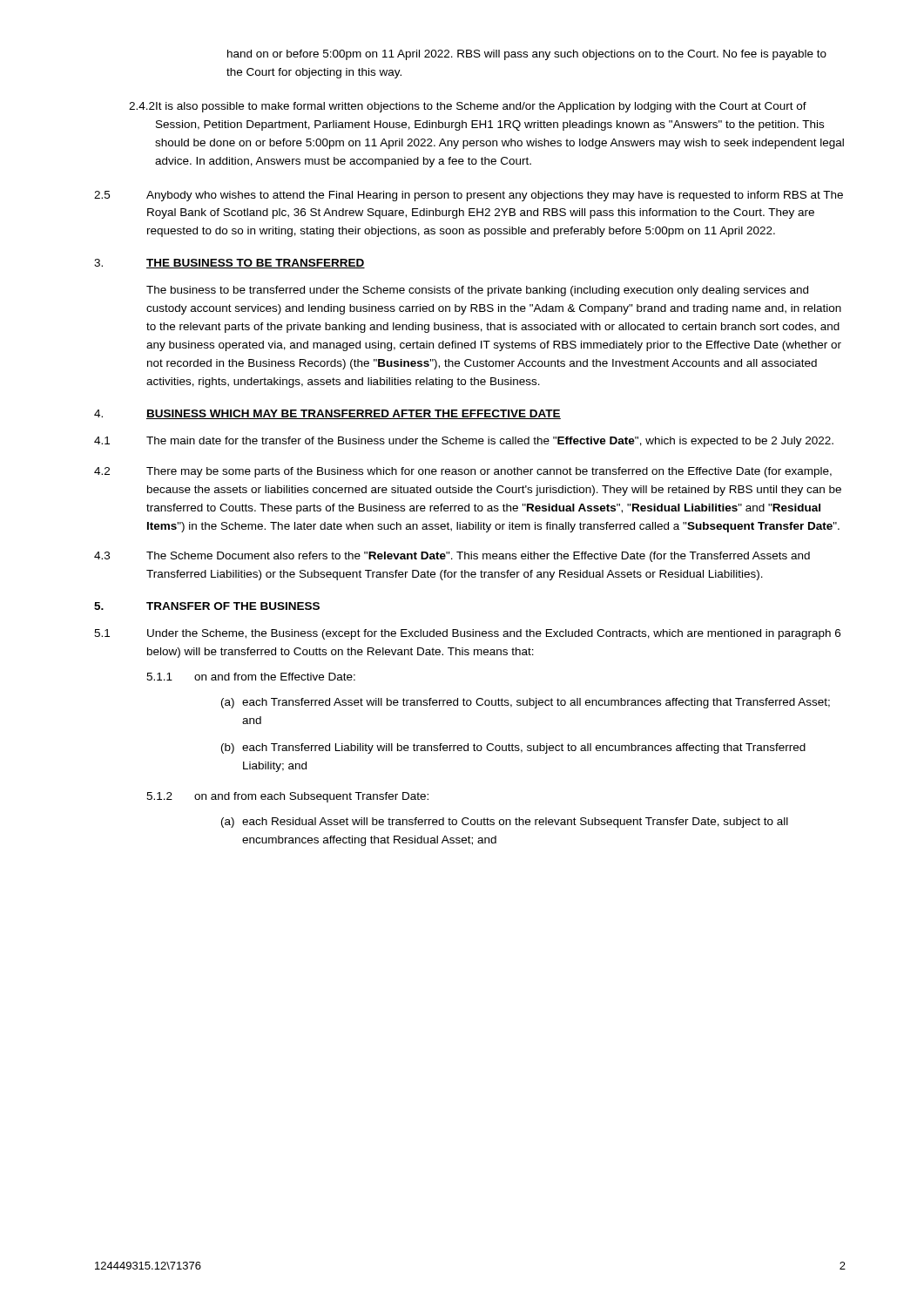This screenshot has width=924, height=1307.
Task: Find the block on this page that starts "(a) each Transferred Asset will"
Action: [x=520, y=712]
